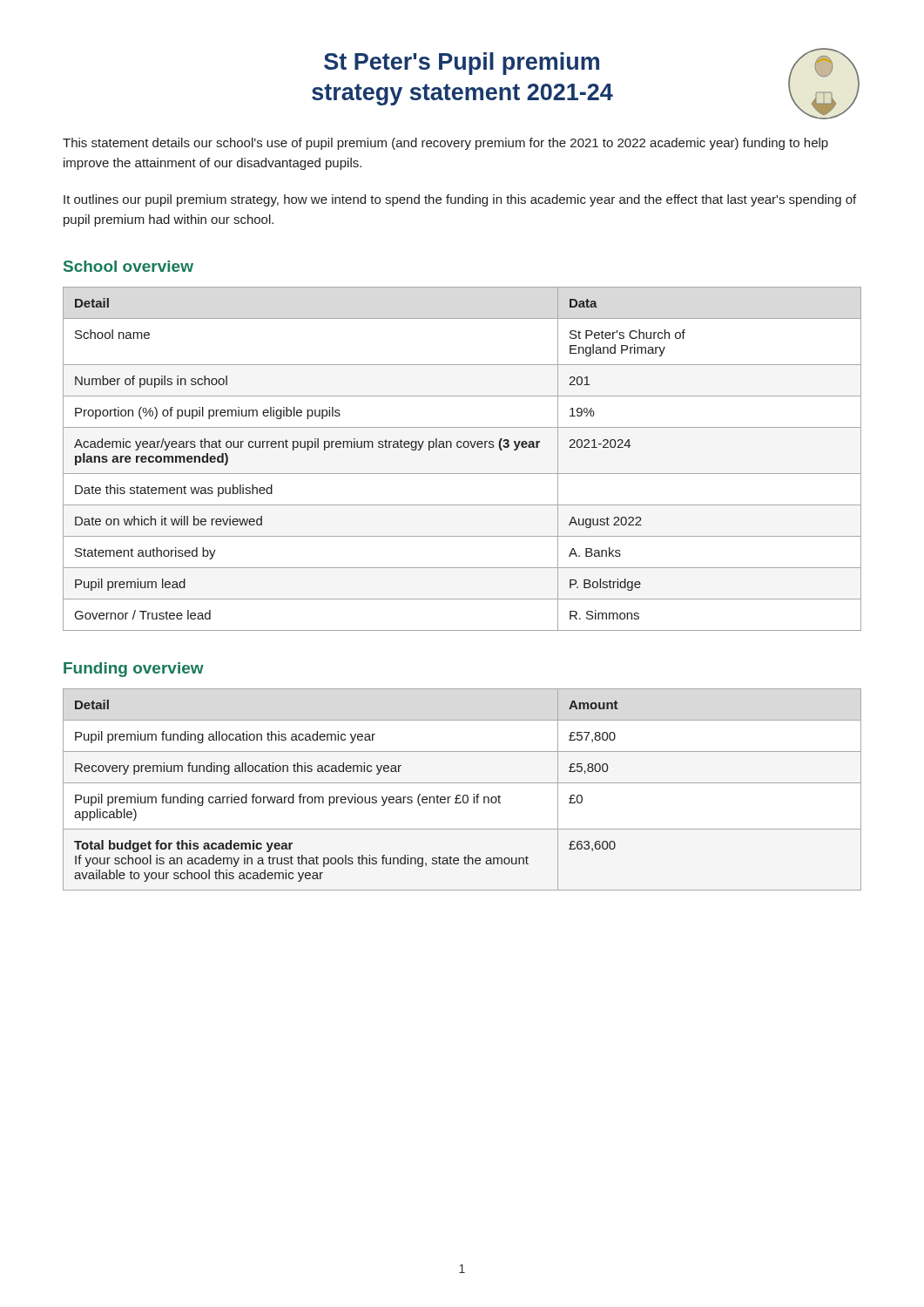Point to the block beginning "It outlines our pupil premium strategy, how"

(460, 209)
